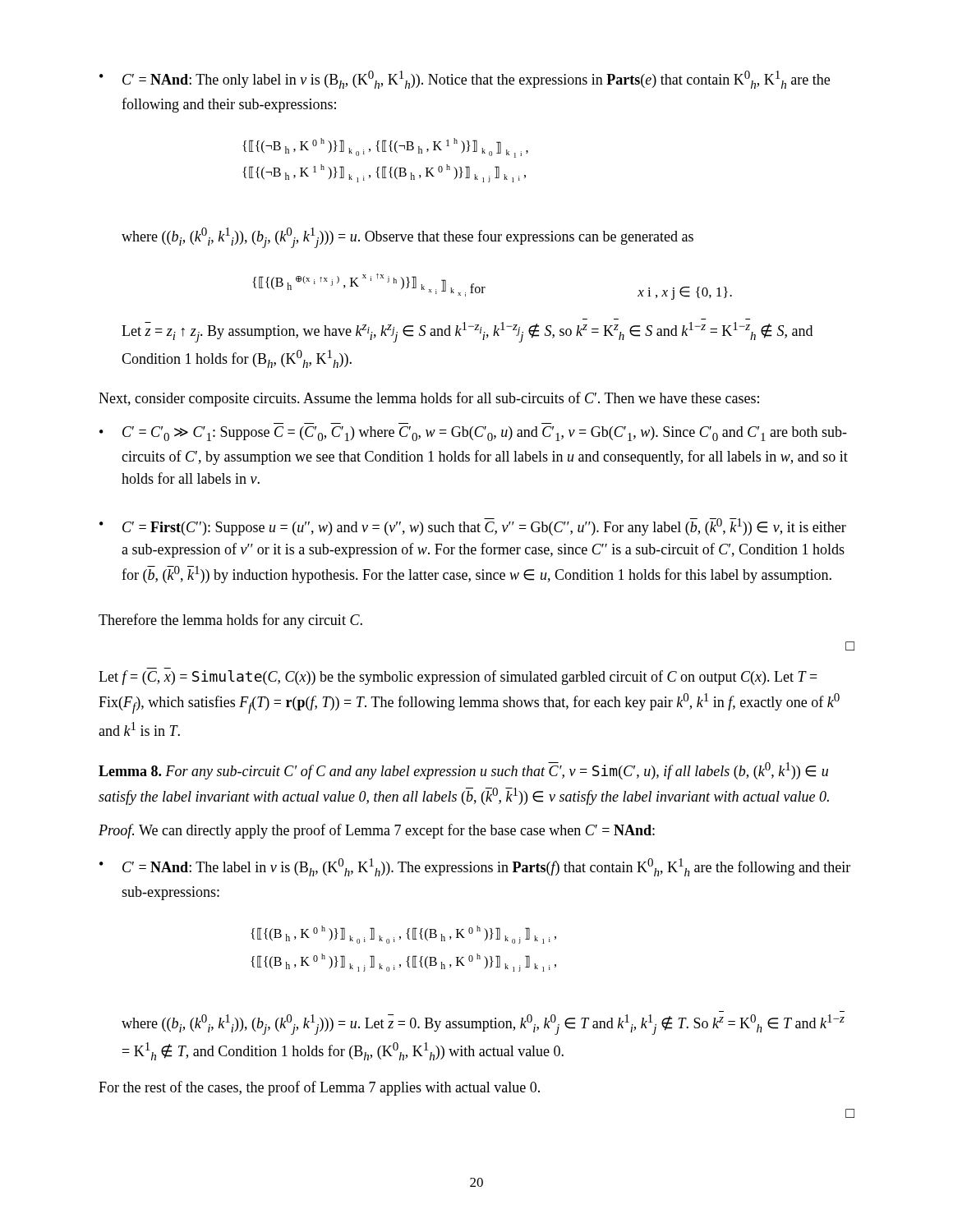This screenshot has height=1232, width=953.
Task: Find the text block containing "Let z = zi ↑ zj."
Action: pos(488,345)
